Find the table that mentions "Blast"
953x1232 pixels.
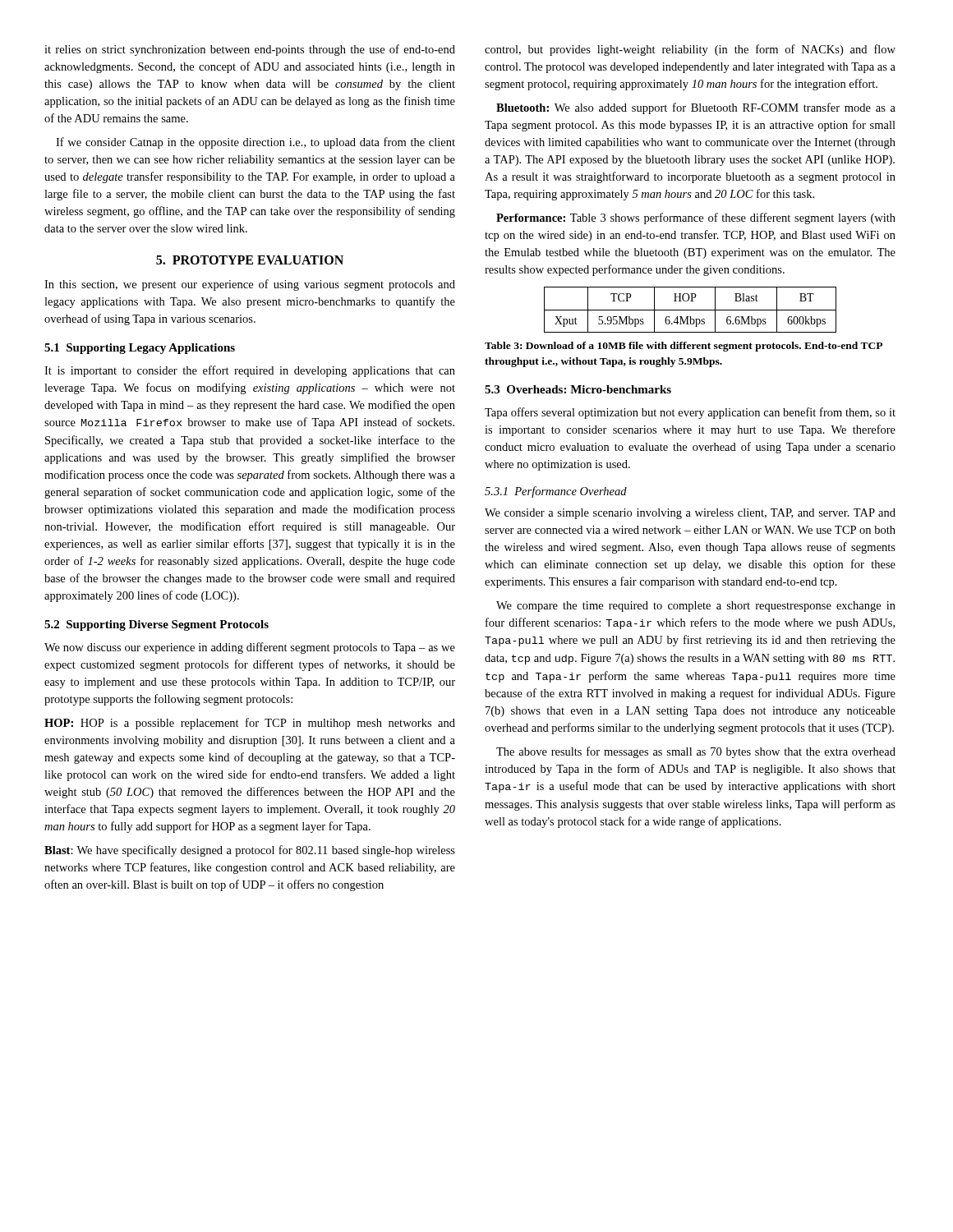click(x=690, y=310)
